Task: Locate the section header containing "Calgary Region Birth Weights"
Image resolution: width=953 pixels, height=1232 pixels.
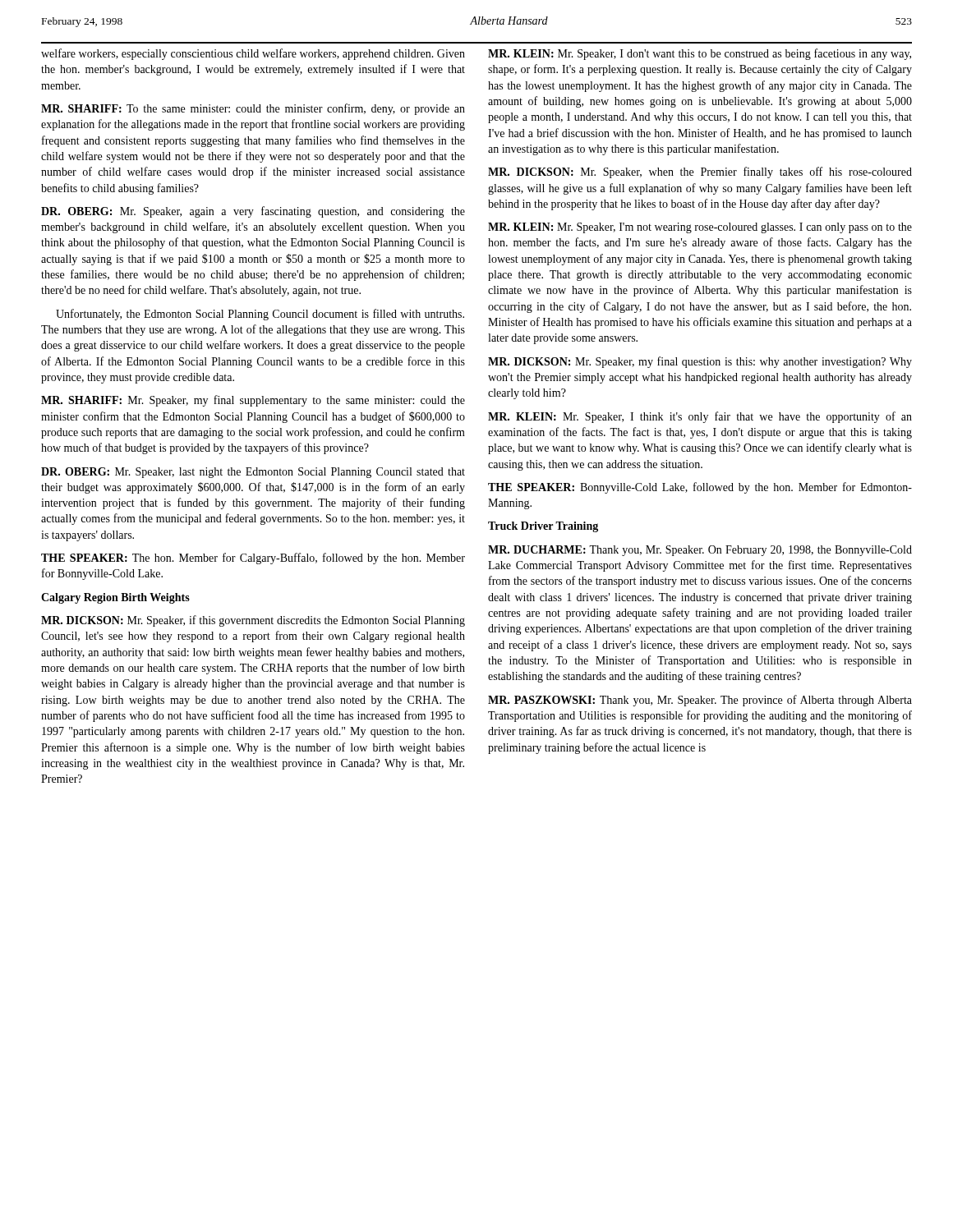Action: point(115,598)
